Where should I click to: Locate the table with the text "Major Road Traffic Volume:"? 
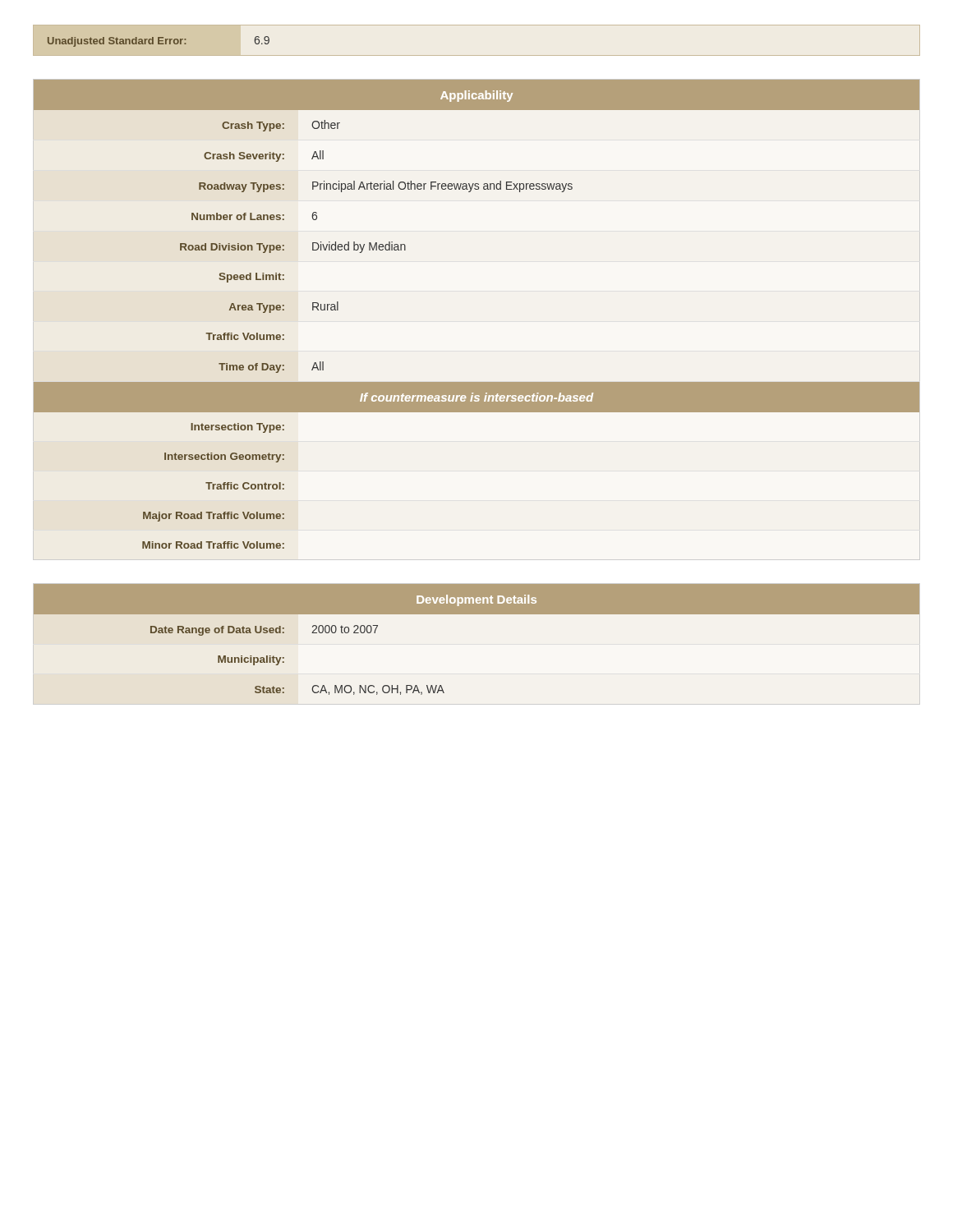click(476, 320)
